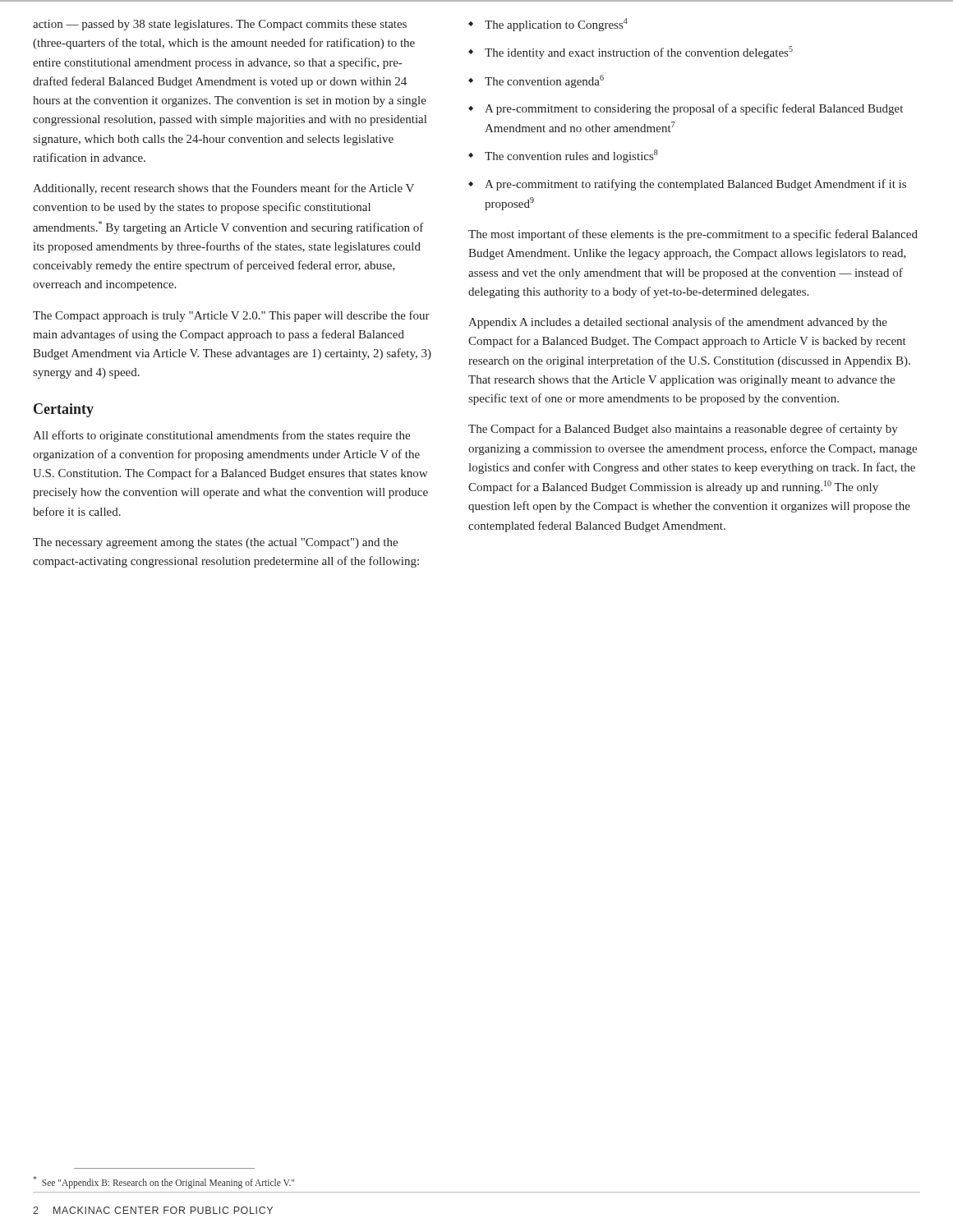Point to the text starting "The most important"

pyautogui.click(x=694, y=263)
